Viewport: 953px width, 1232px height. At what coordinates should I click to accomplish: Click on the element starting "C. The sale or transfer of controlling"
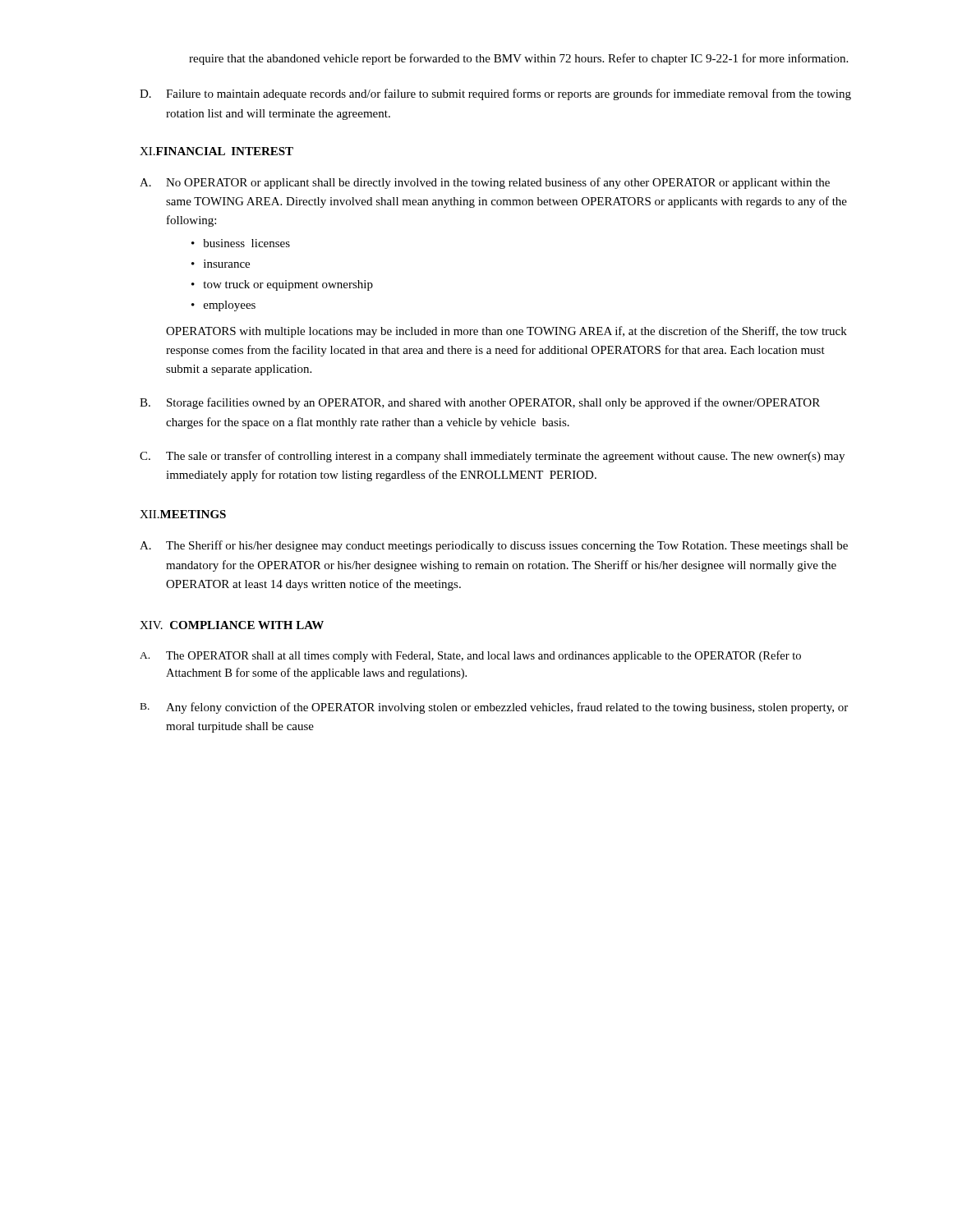[497, 466]
